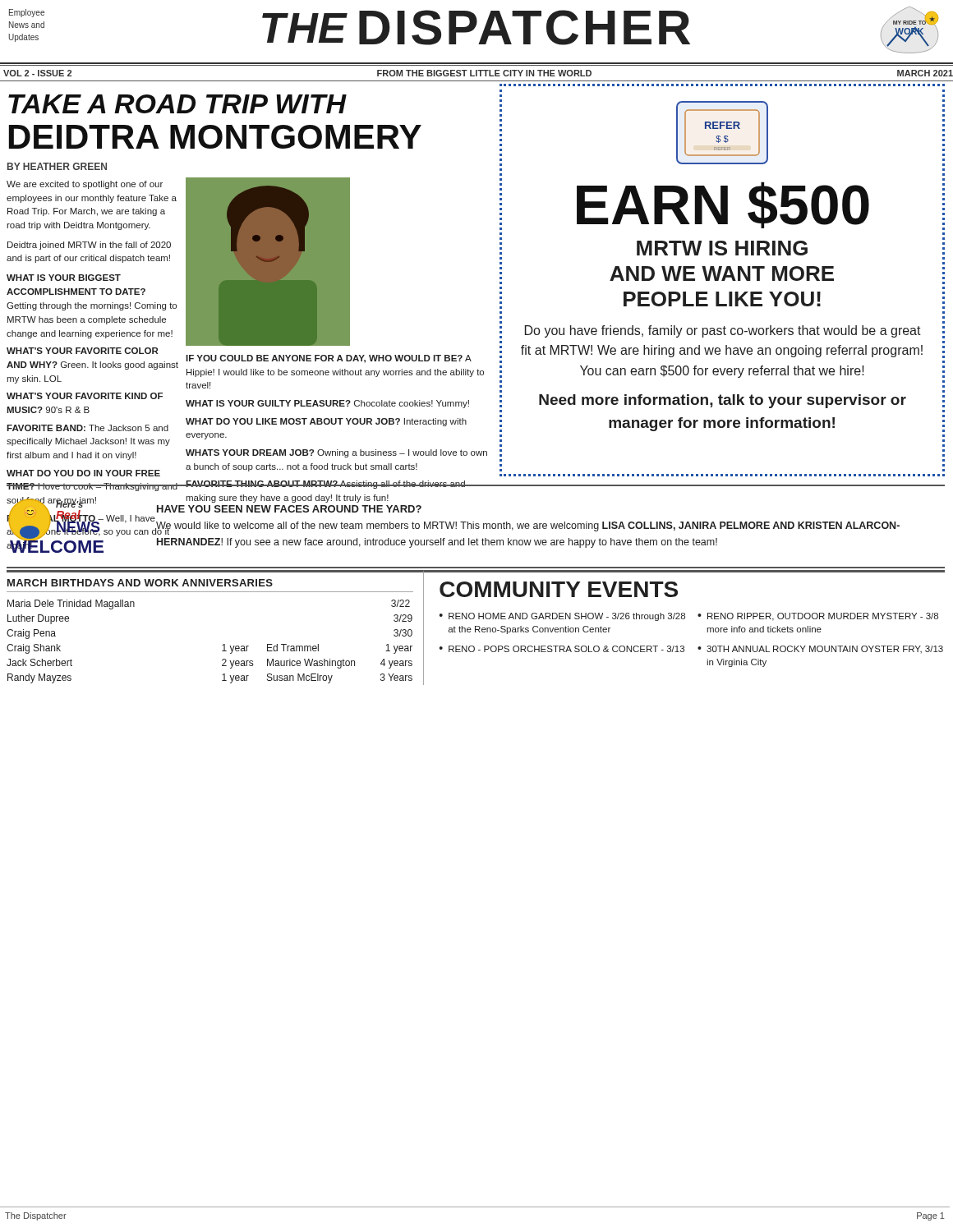This screenshot has width=953, height=1232.
Task: Find "BY HEATHER GREEN" on this page
Action: click(57, 167)
